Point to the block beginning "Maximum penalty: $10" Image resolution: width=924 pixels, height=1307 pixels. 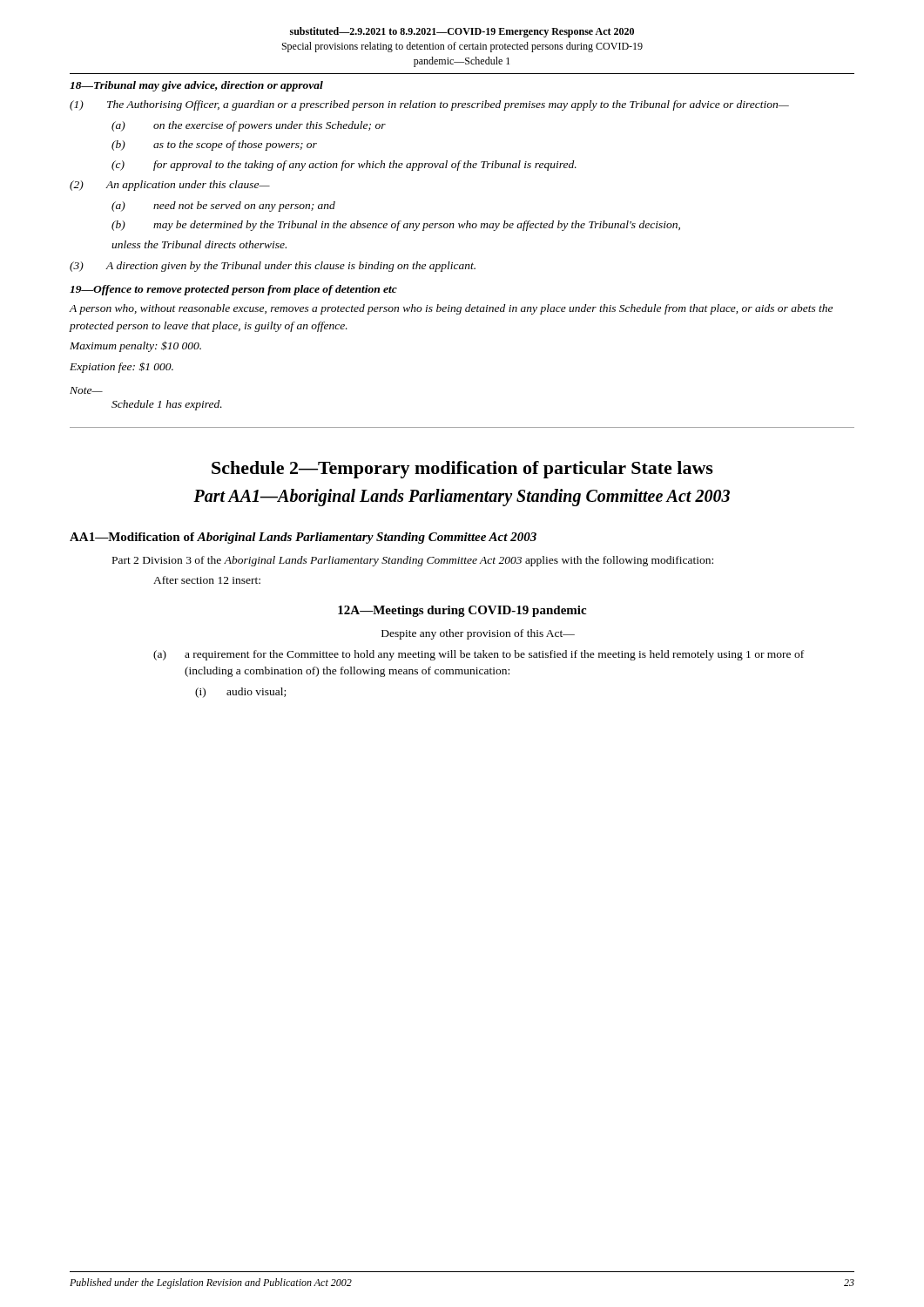[136, 346]
